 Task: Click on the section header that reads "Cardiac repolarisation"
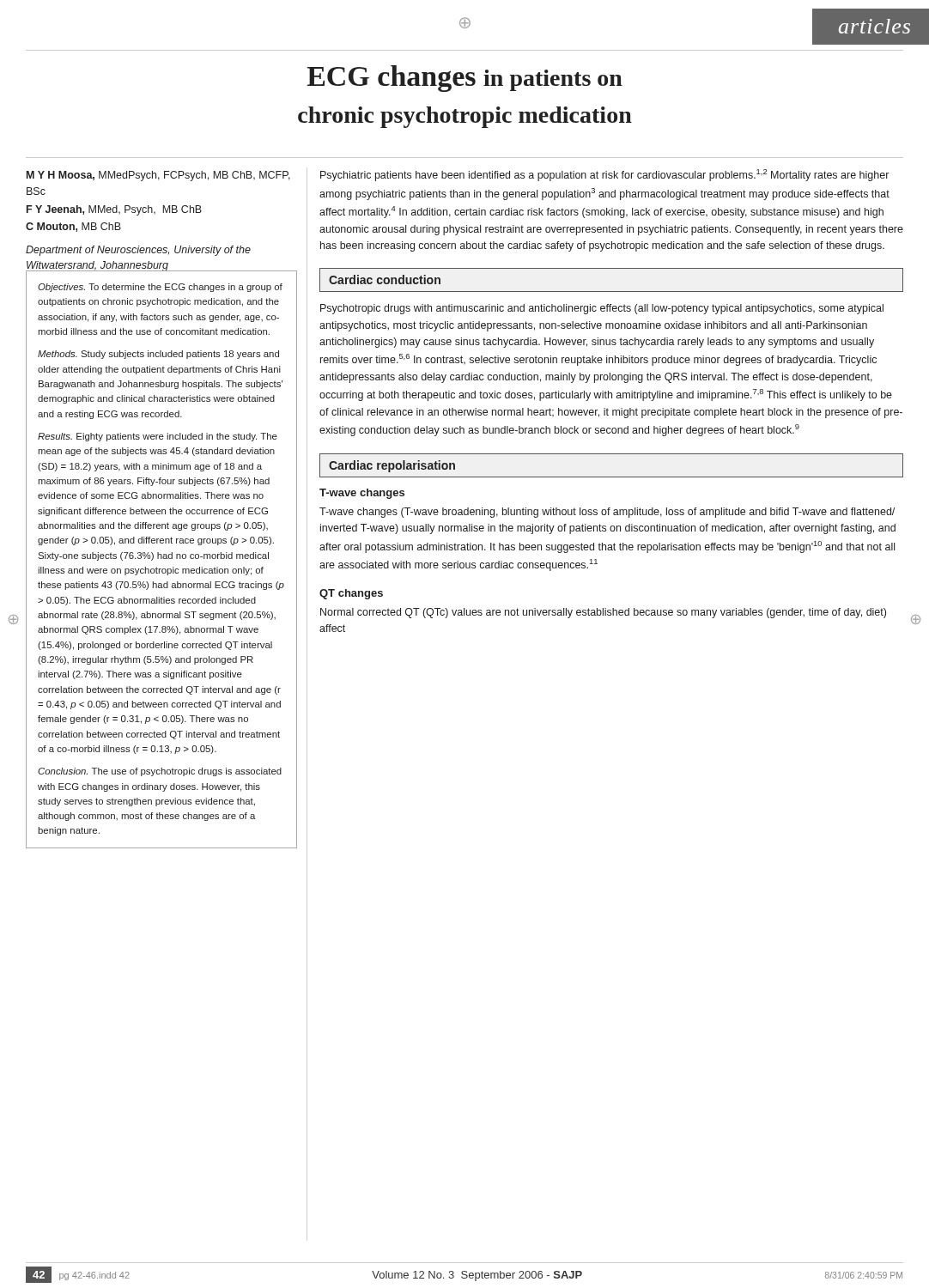(x=392, y=465)
